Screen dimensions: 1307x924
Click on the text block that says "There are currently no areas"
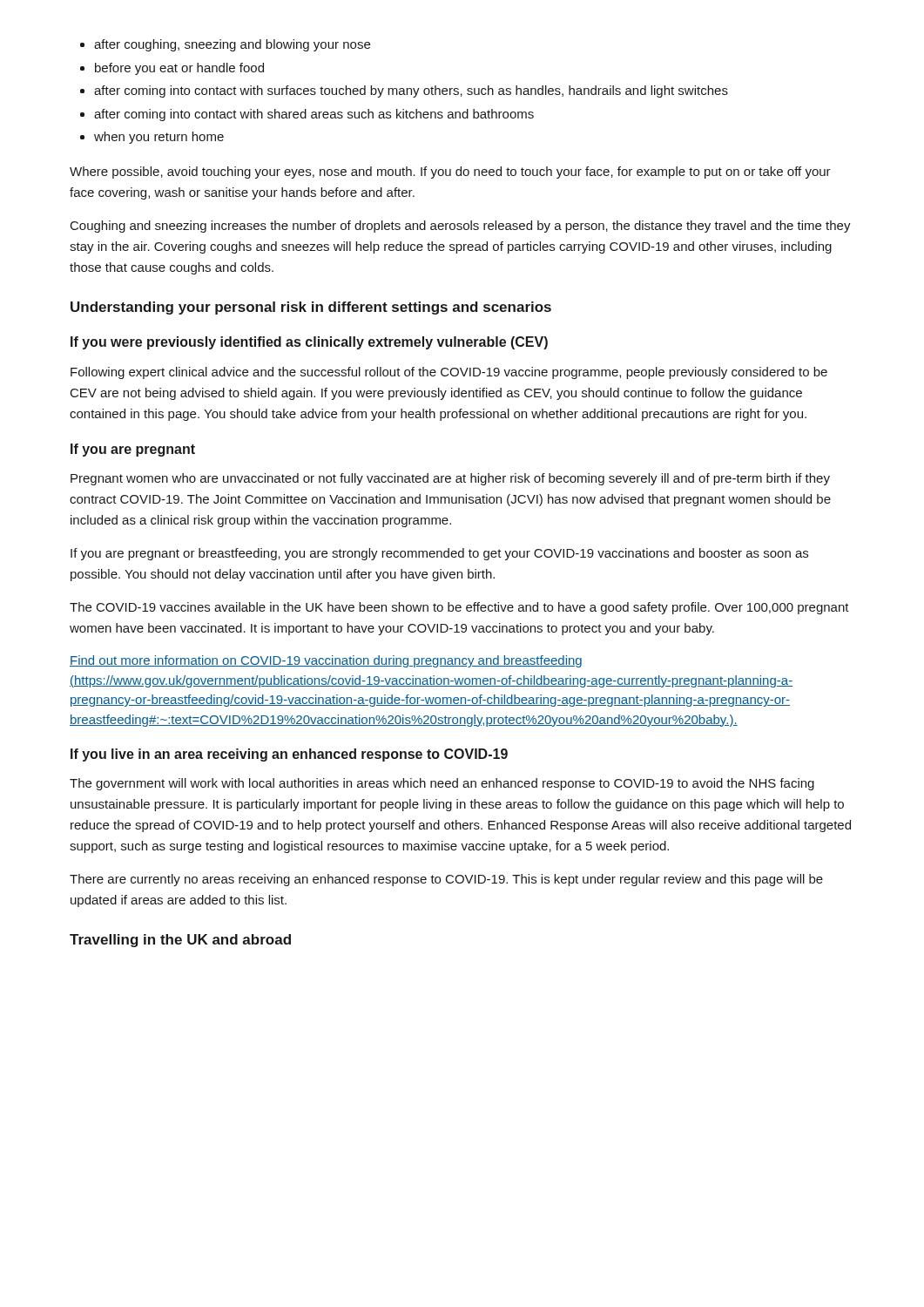pos(462,890)
